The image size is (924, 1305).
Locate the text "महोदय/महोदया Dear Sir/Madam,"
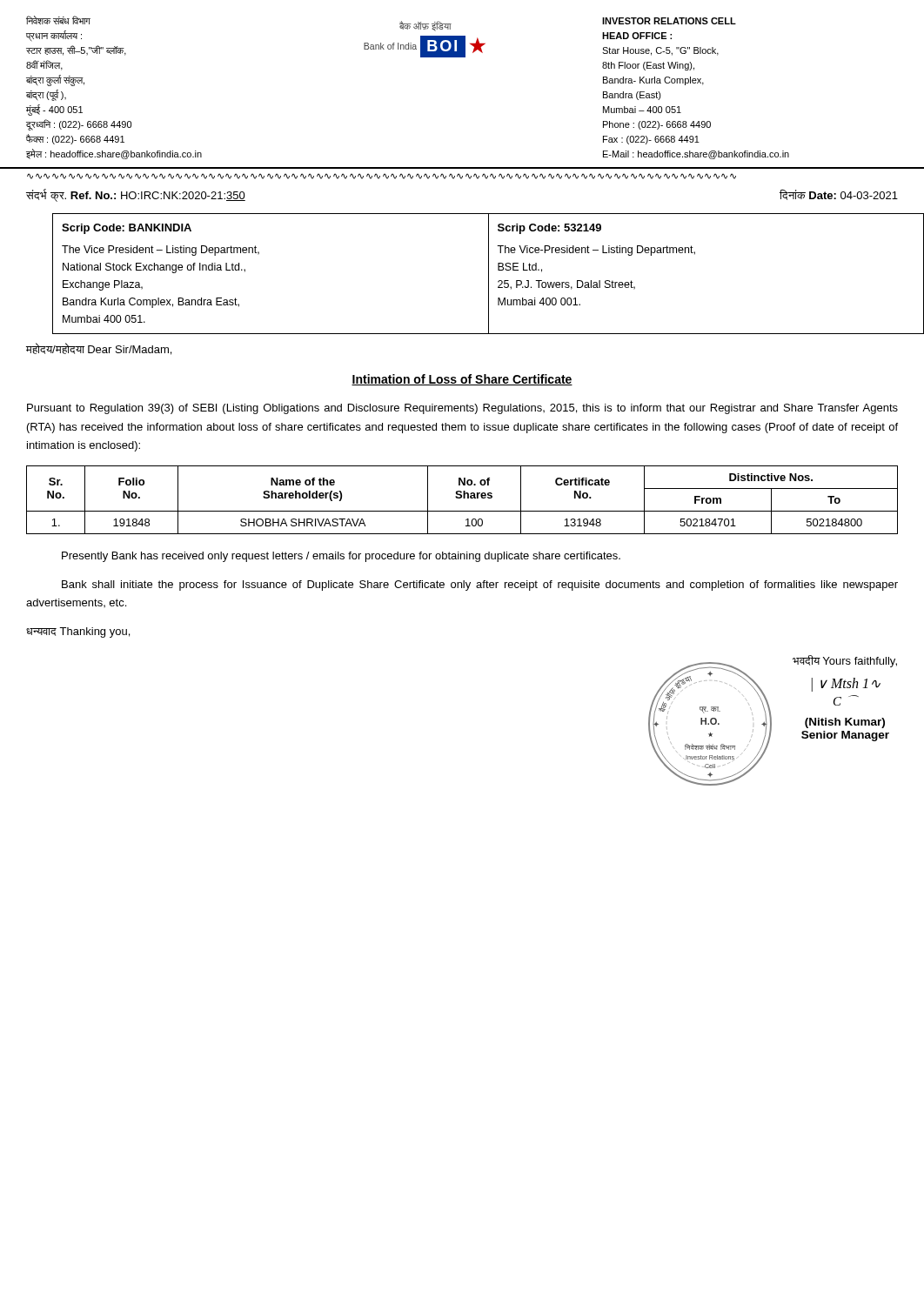coord(99,349)
